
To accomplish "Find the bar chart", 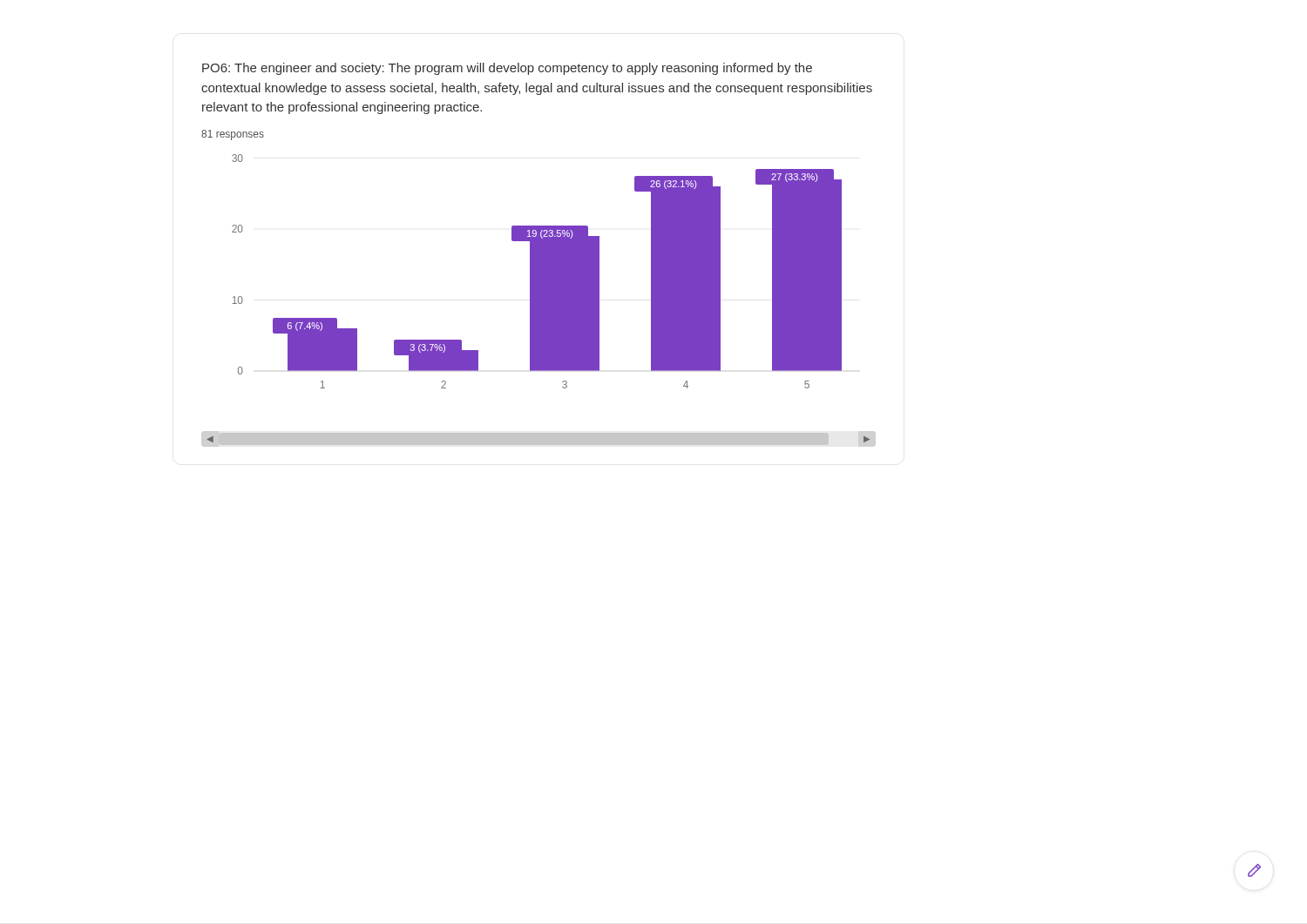I will pyautogui.click(x=538, y=297).
